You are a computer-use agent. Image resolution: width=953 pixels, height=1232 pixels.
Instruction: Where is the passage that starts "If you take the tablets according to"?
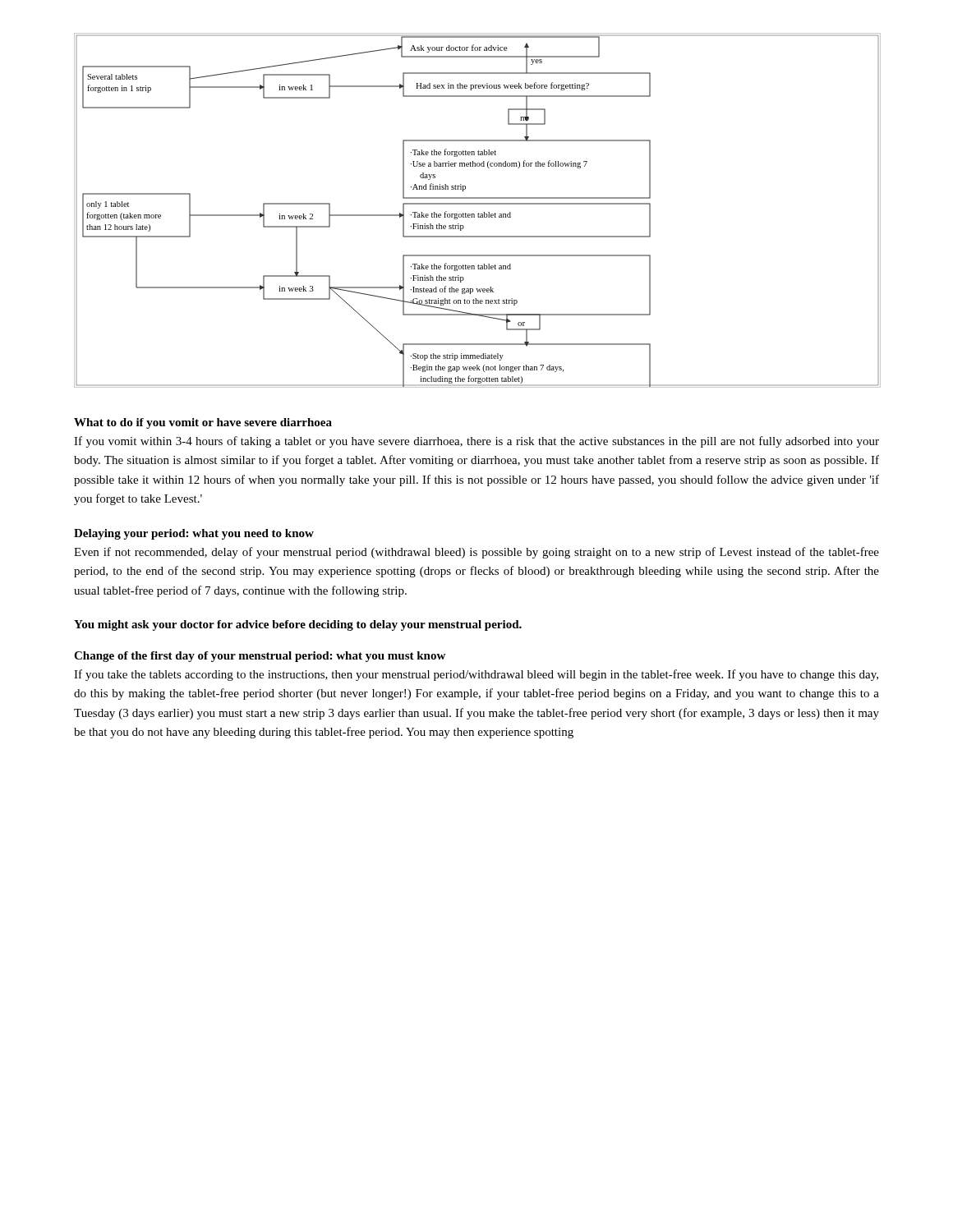click(476, 703)
